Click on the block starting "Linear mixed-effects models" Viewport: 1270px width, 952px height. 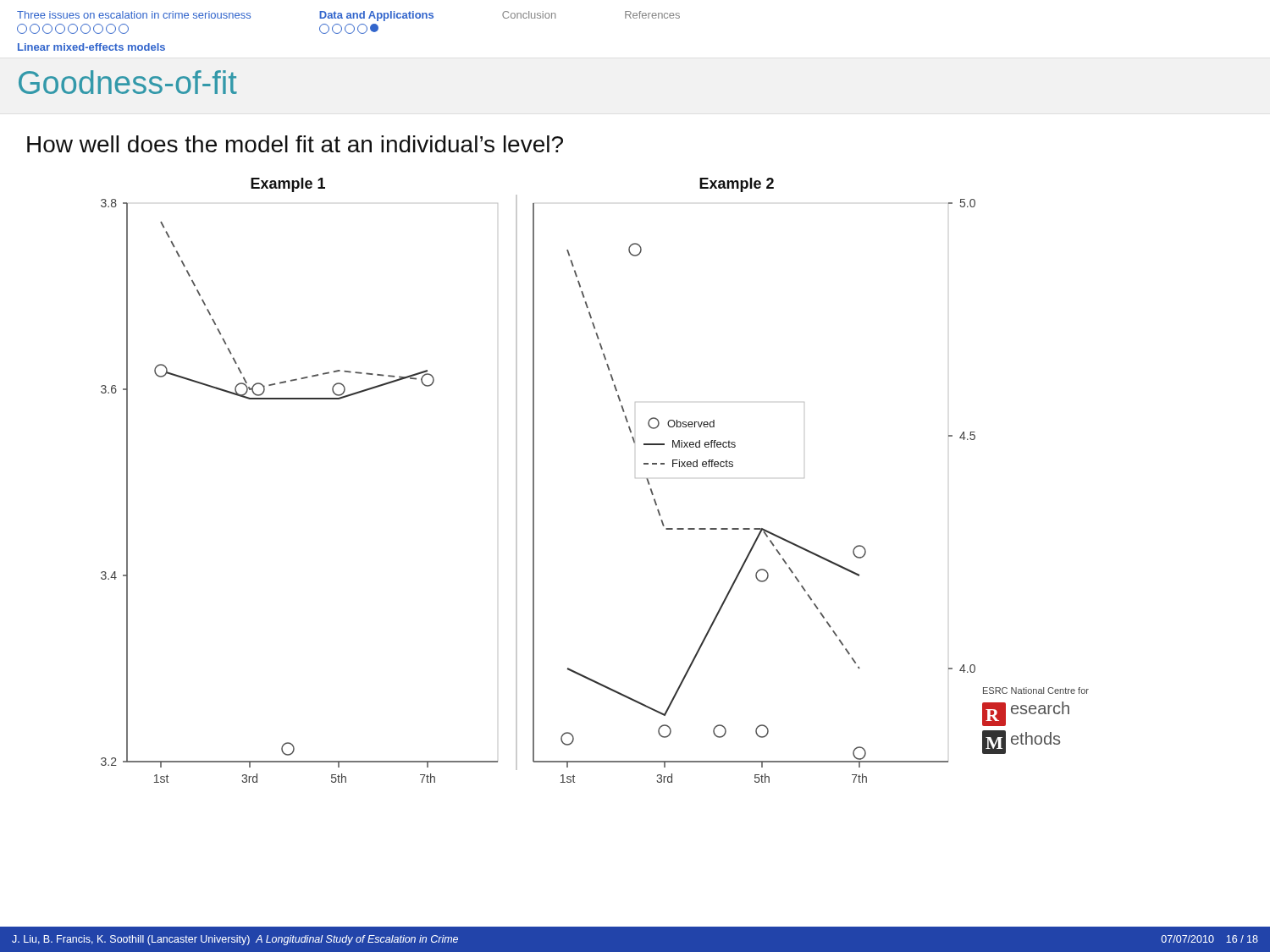click(91, 47)
